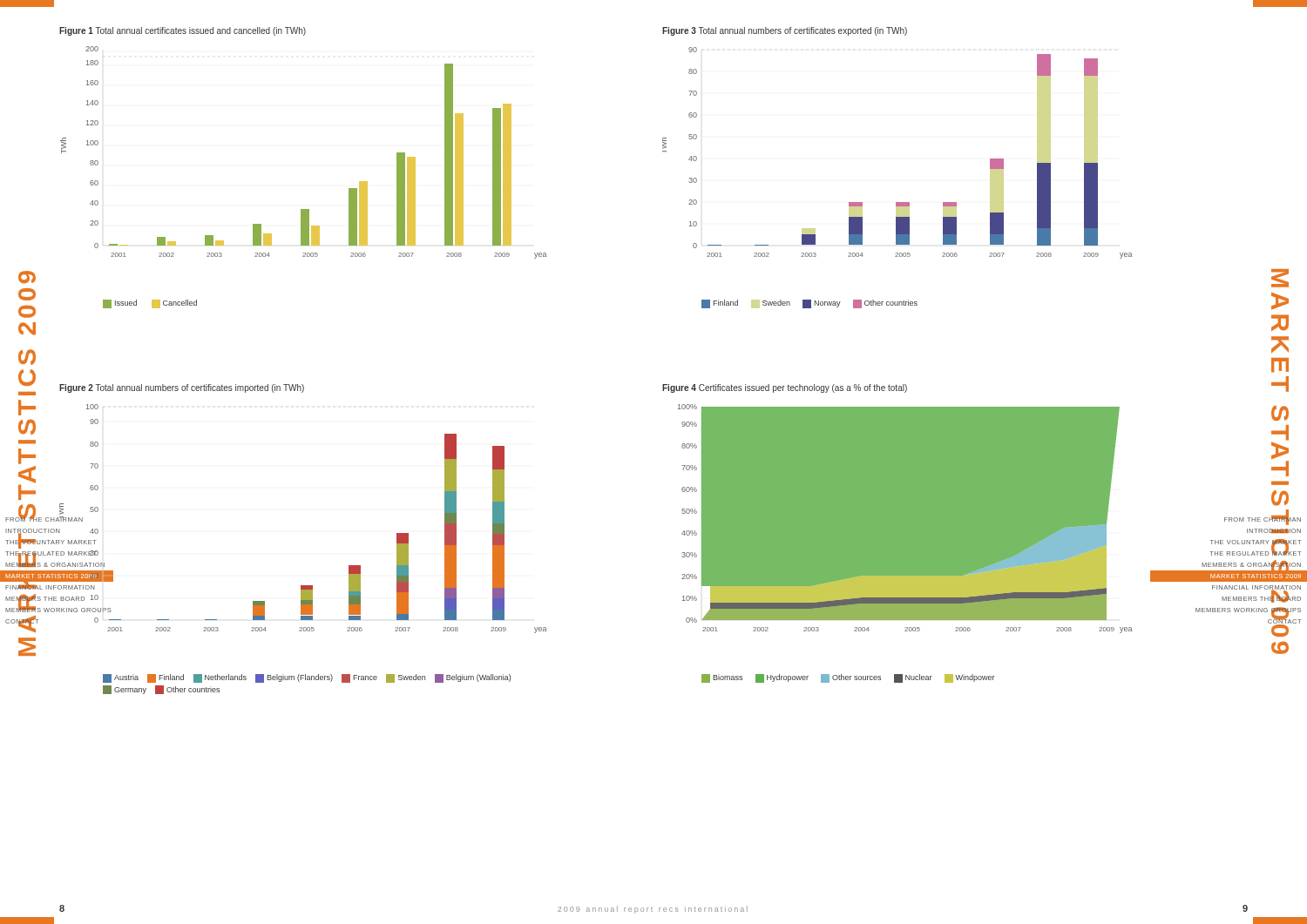Click on the element starting "Figure 2 Total annual numbers of certificates"
The height and width of the screenshot is (924, 1307).
[182, 388]
